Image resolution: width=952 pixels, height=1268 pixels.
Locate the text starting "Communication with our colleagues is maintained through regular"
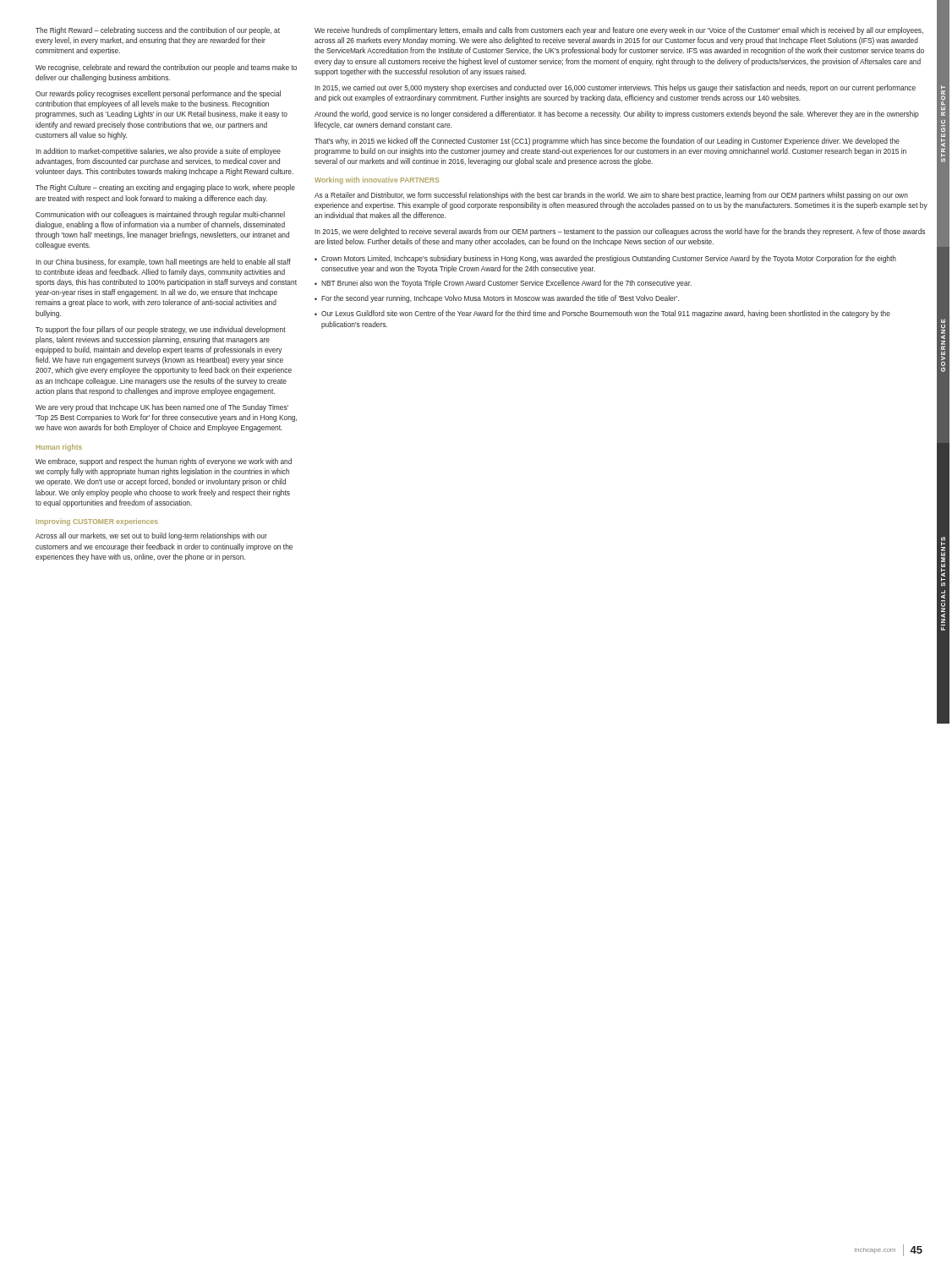pos(167,230)
